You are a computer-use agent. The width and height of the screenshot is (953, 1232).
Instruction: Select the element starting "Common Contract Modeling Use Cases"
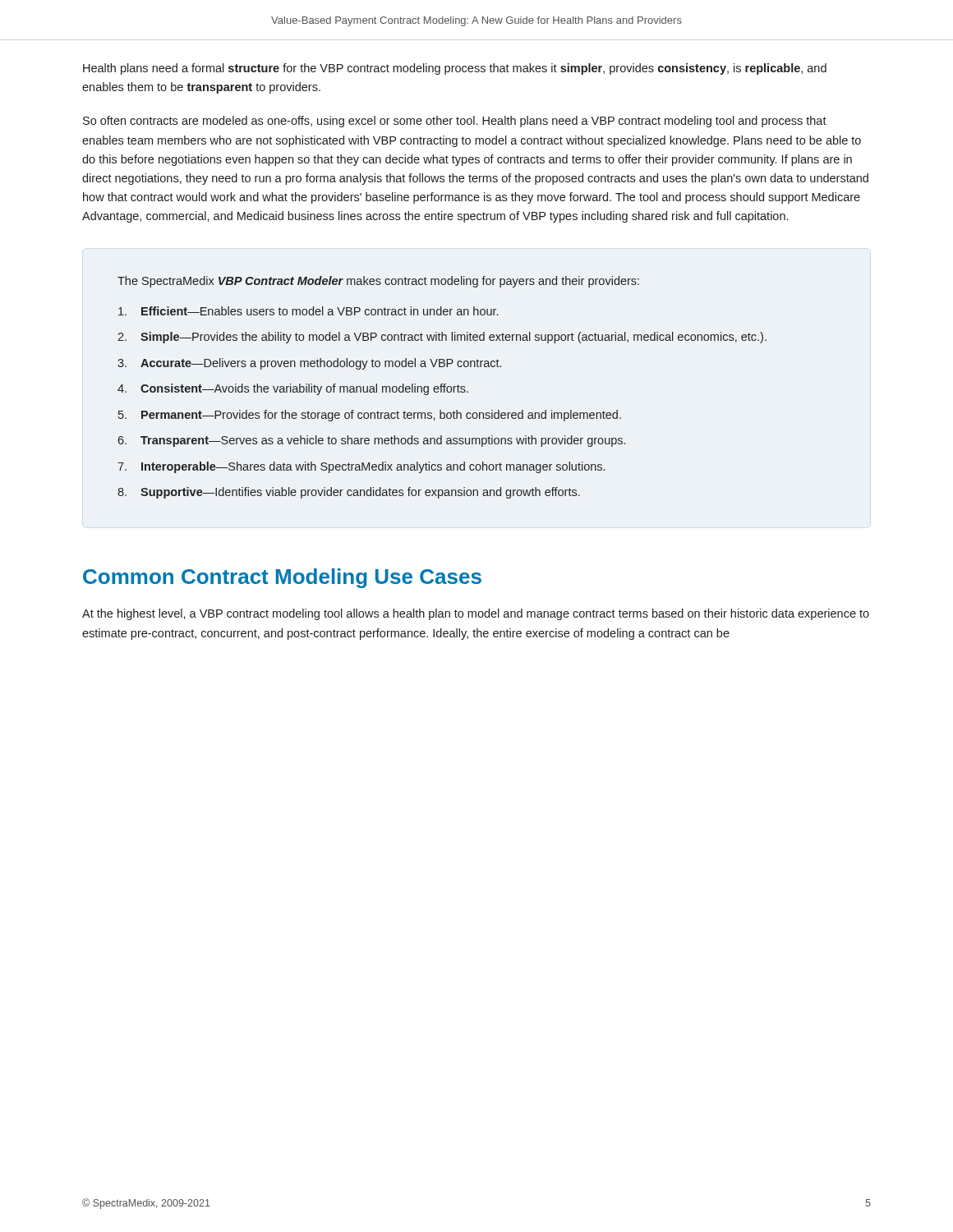(x=282, y=577)
